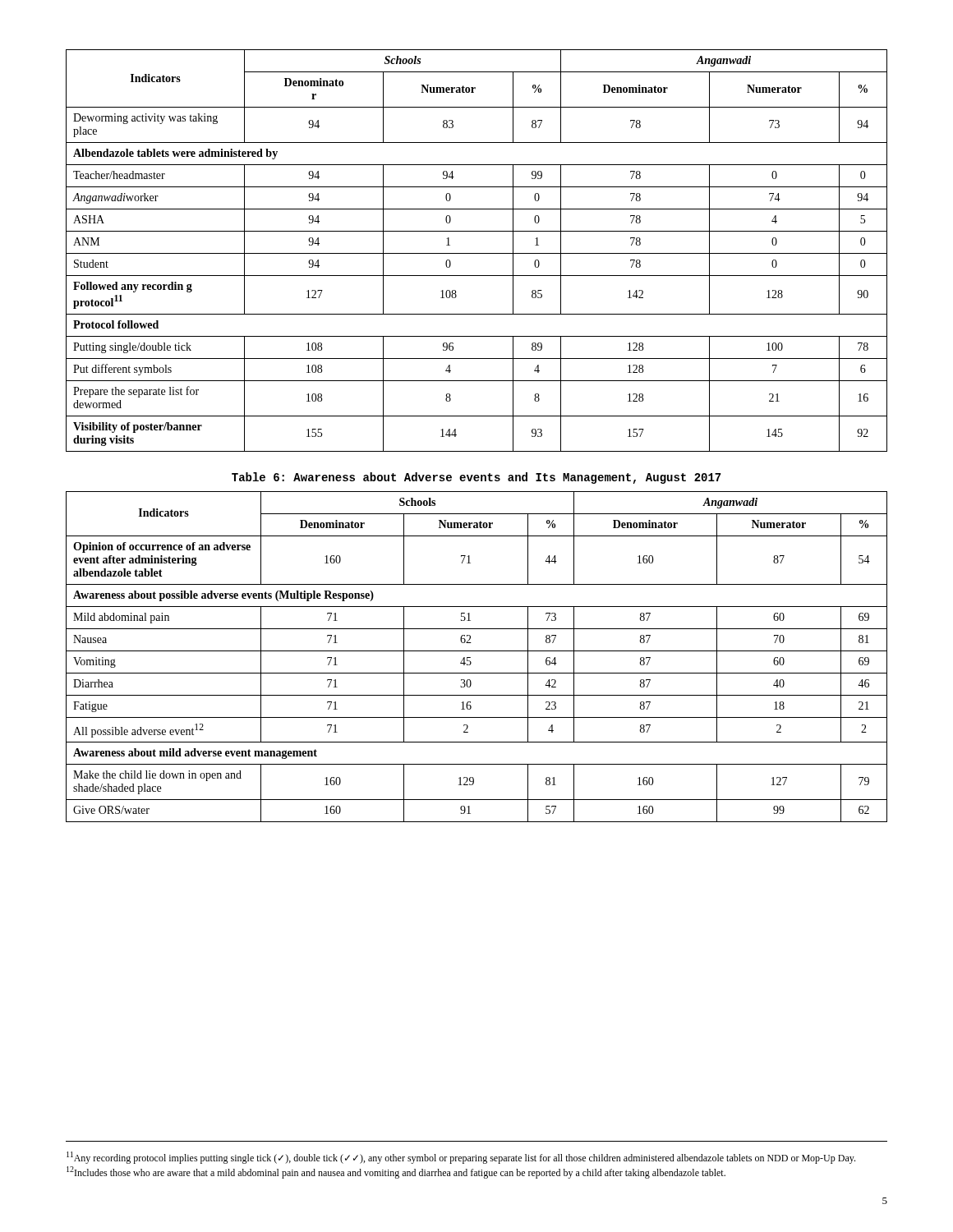Locate the table with the text "Opinion of occurrence of an"
Screen dimensions: 1232x953
(476, 657)
